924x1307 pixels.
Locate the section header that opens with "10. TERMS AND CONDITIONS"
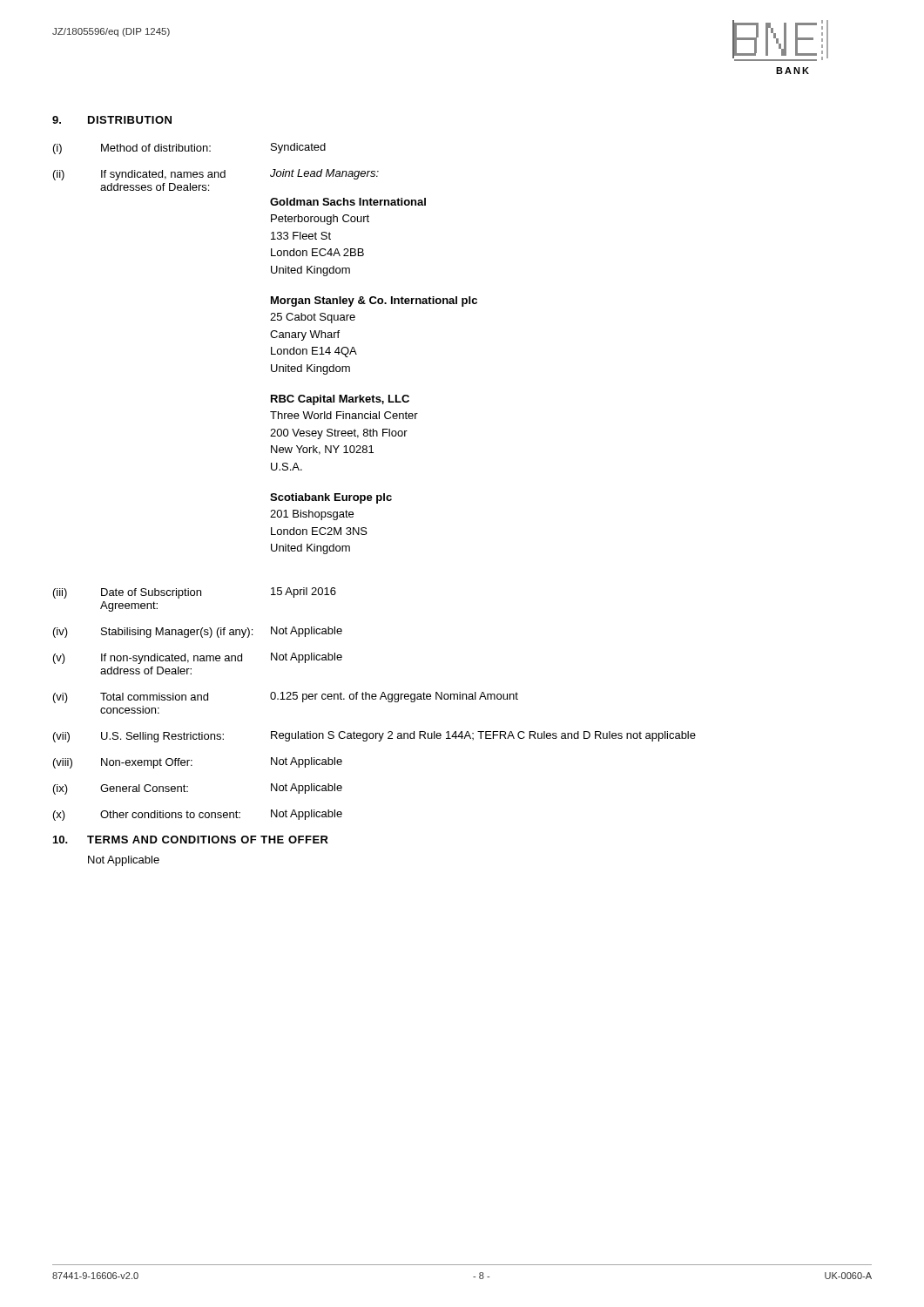[191, 839]
